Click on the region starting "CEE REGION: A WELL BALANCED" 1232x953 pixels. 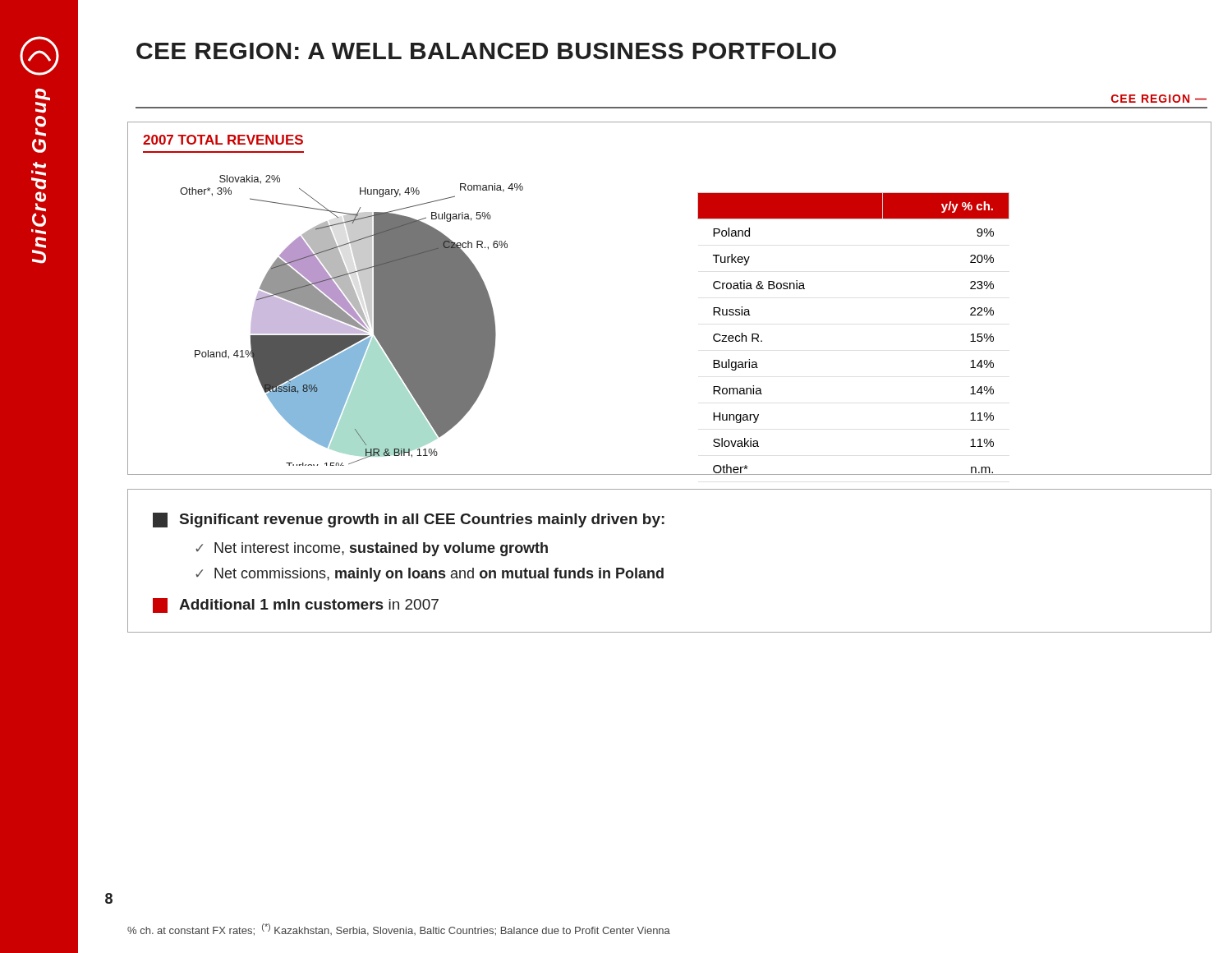pyautogui.click(x=486, y=51)
